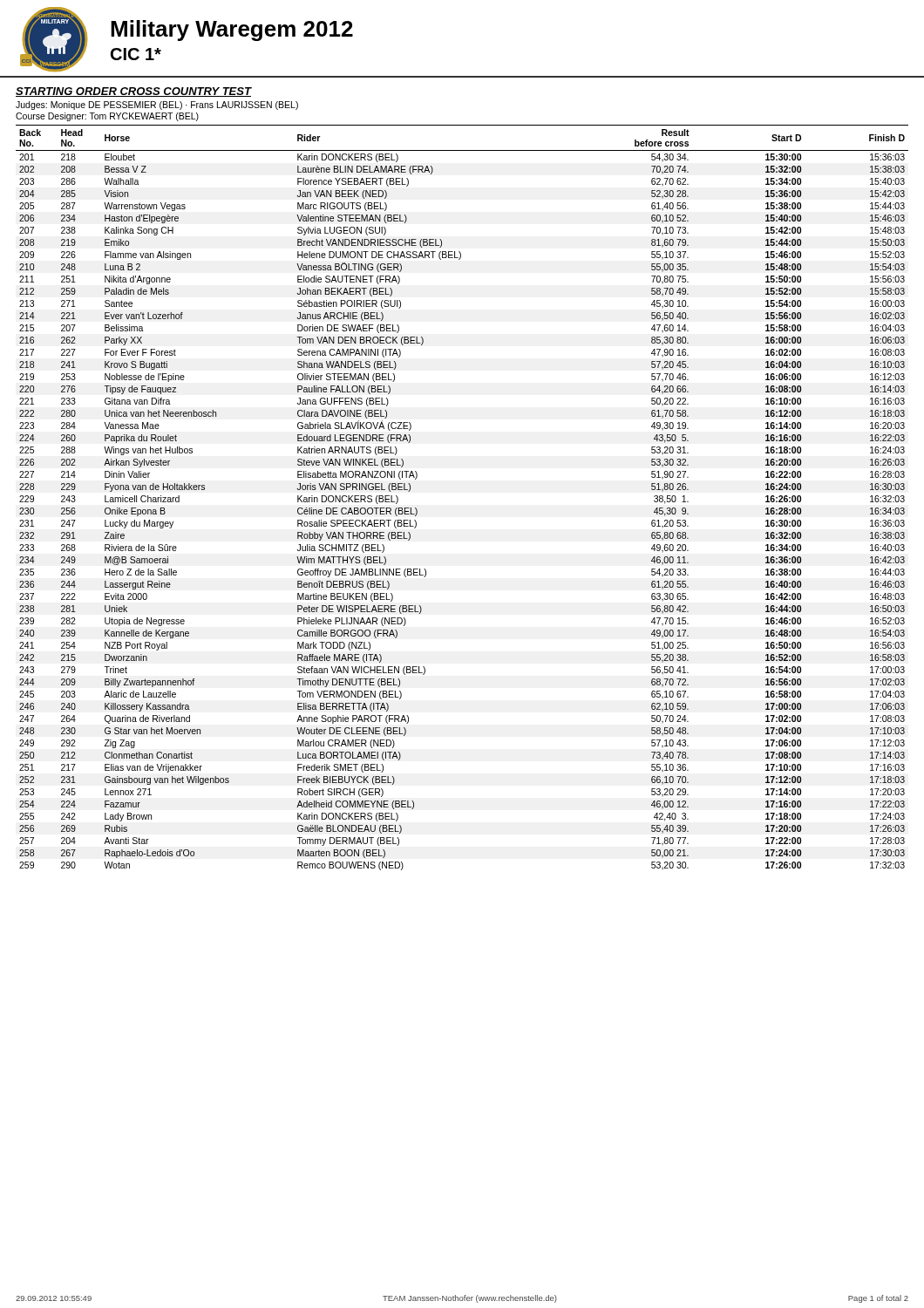Click on the logo

[x=55, y=40]
